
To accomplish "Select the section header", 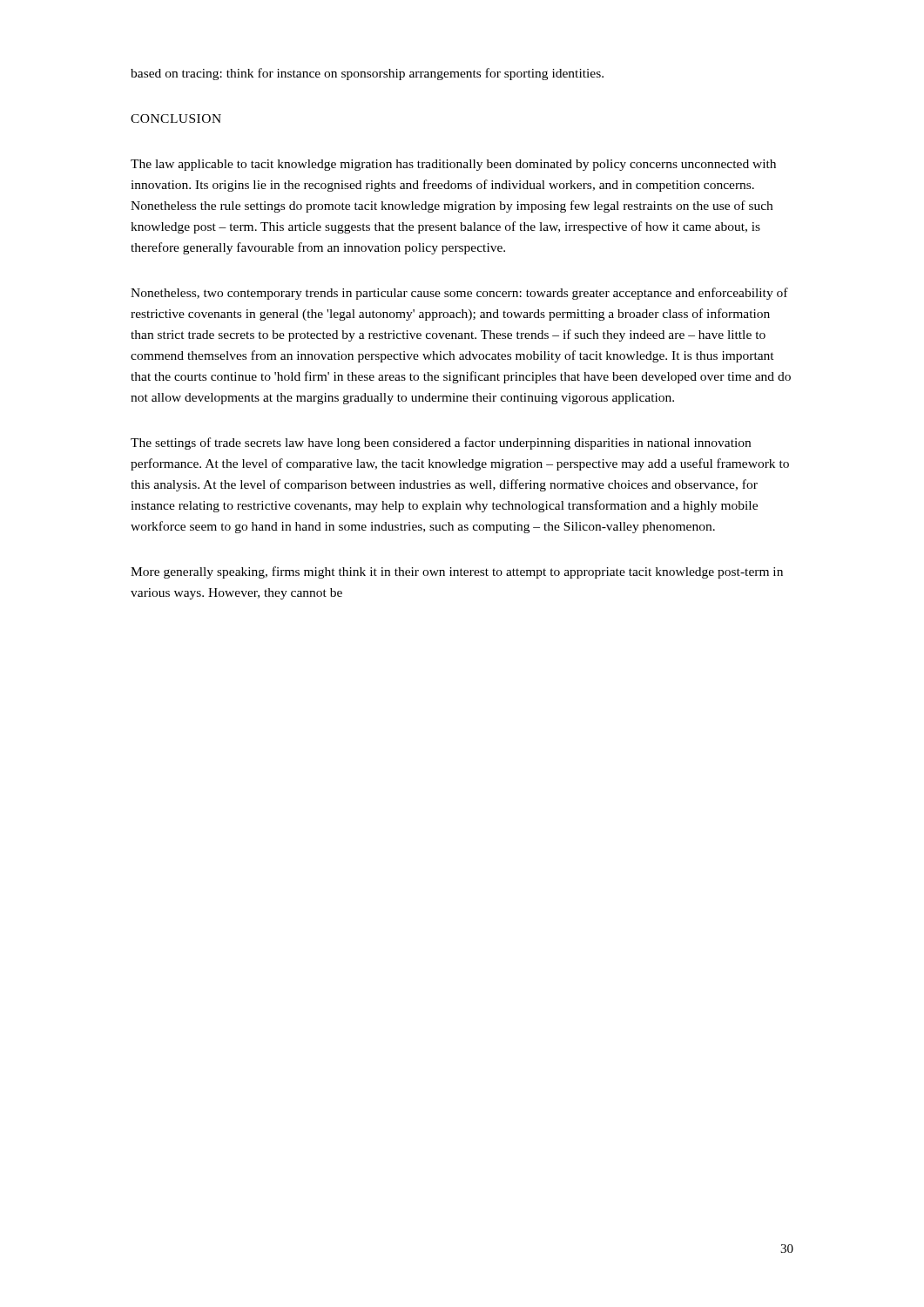I will (176, 118).
